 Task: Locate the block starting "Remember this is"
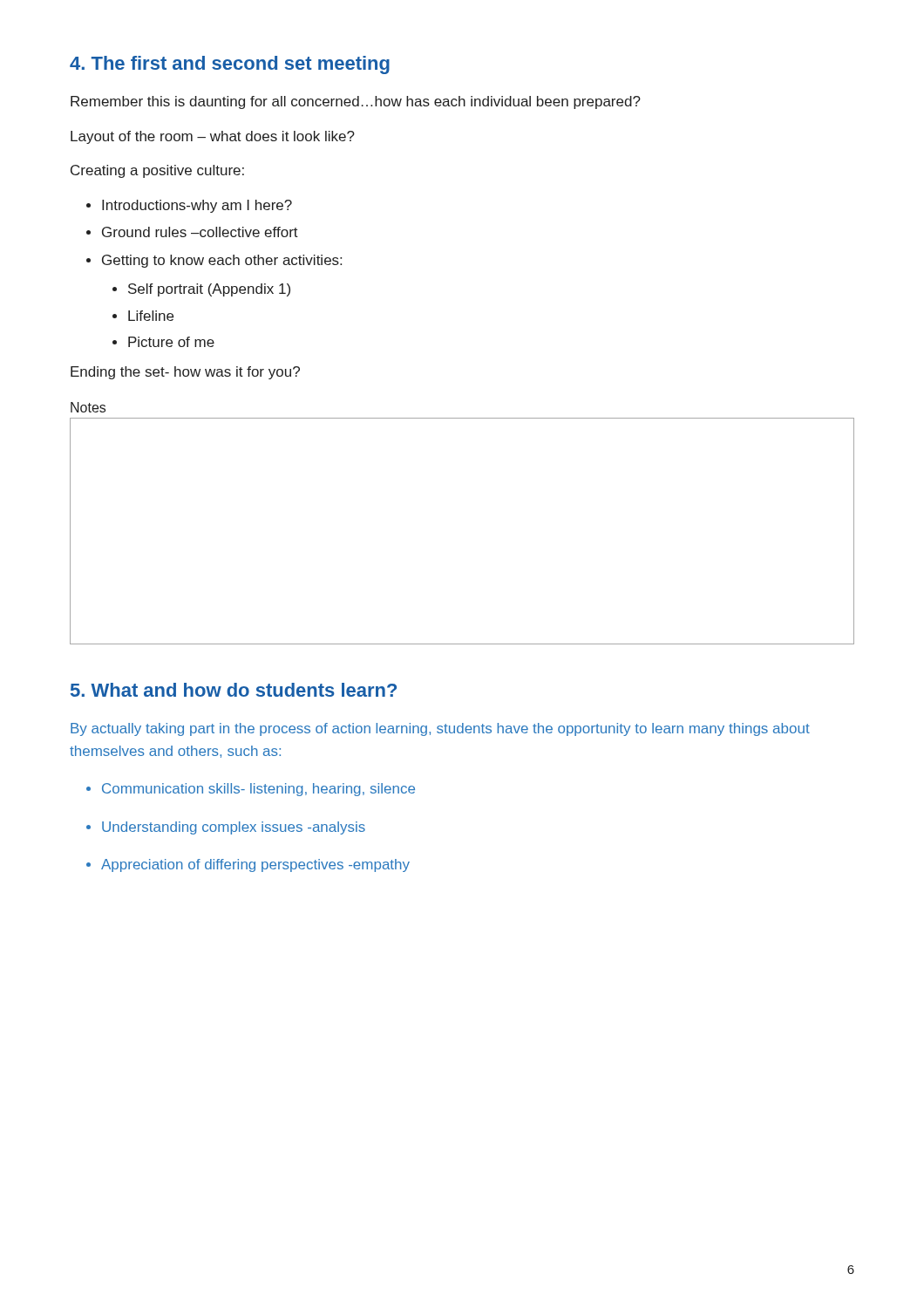(x=462, y=102)
